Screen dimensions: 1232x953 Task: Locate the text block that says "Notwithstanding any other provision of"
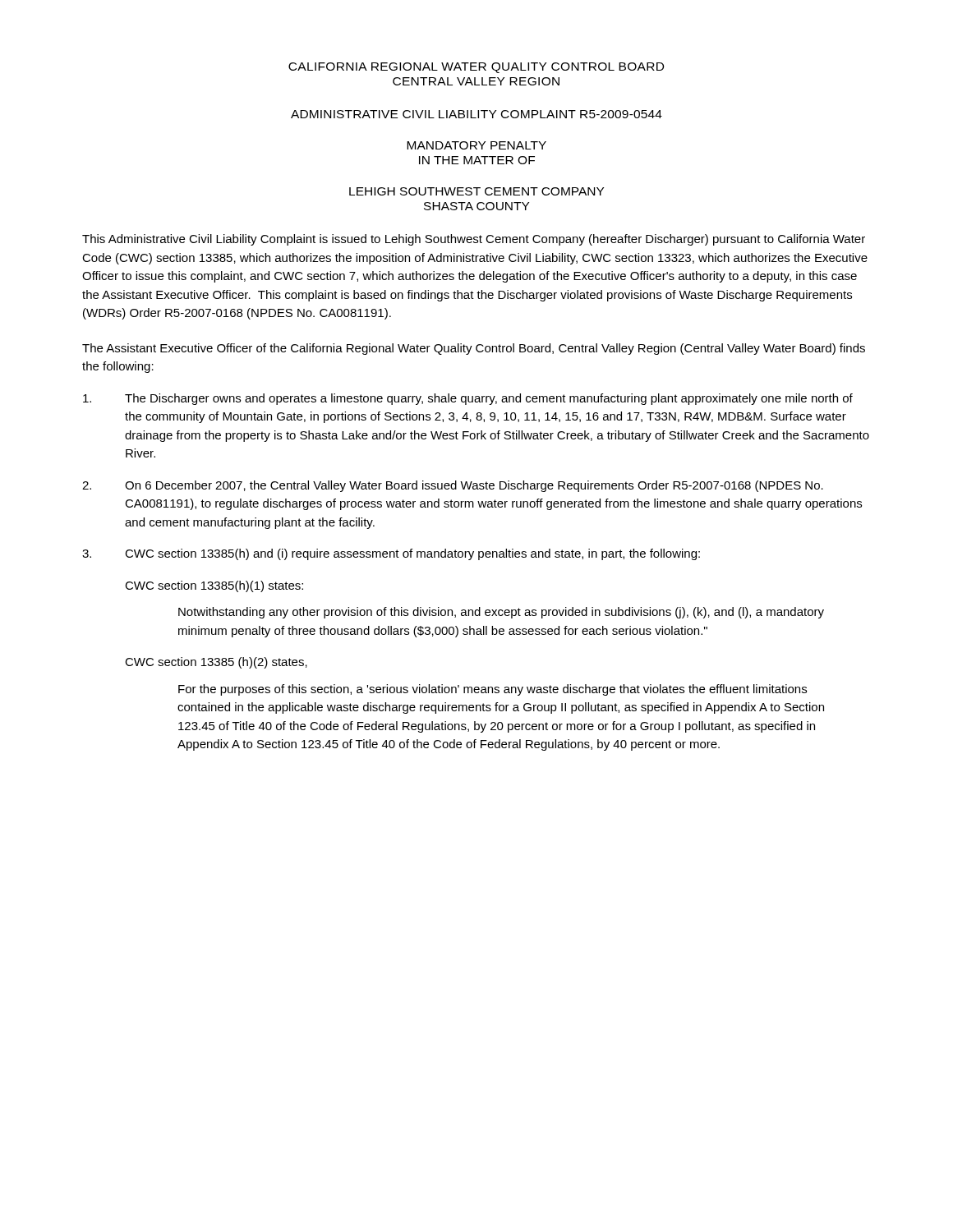click(x=501, y=621)
